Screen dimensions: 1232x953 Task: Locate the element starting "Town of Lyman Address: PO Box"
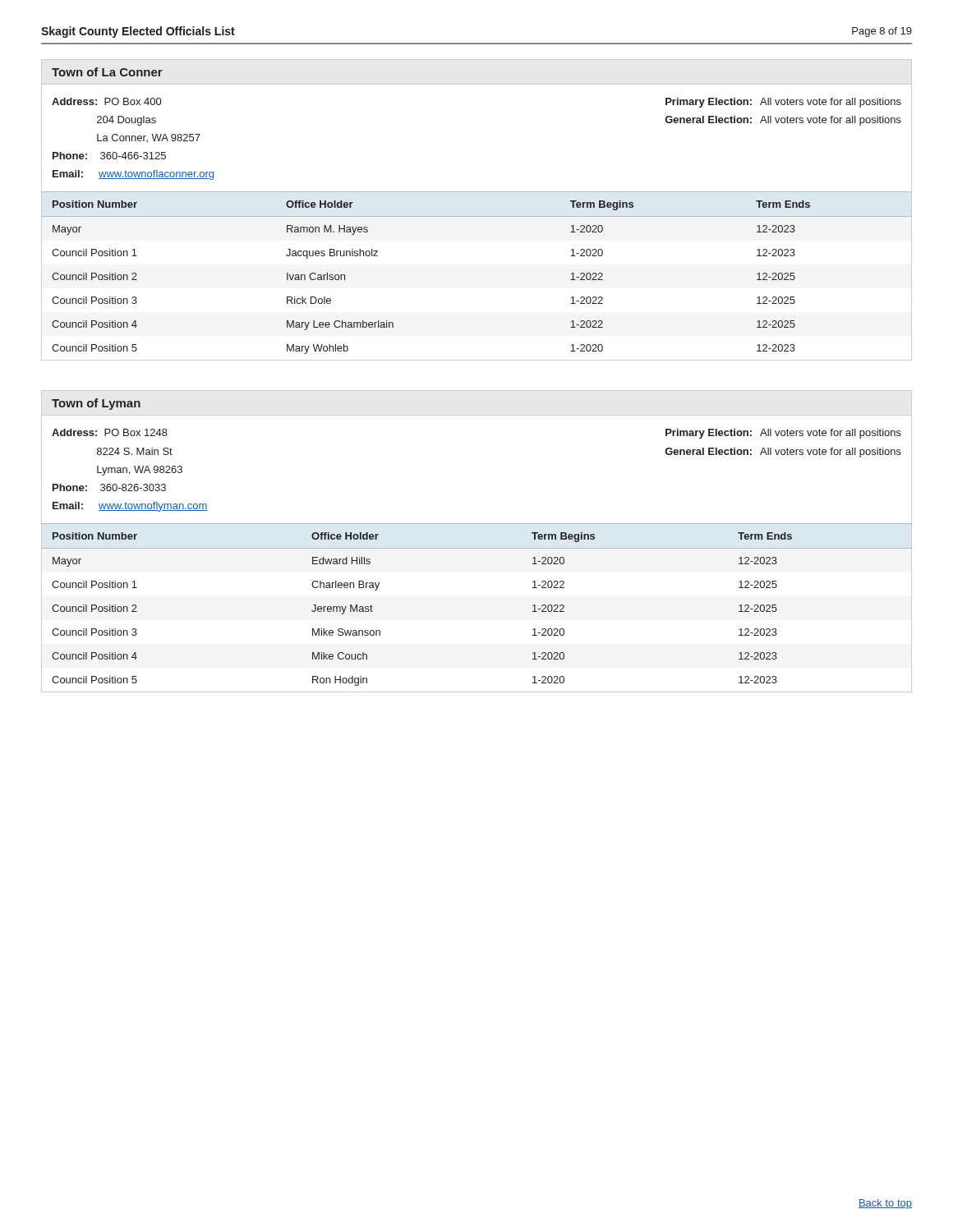pos(476,541)
